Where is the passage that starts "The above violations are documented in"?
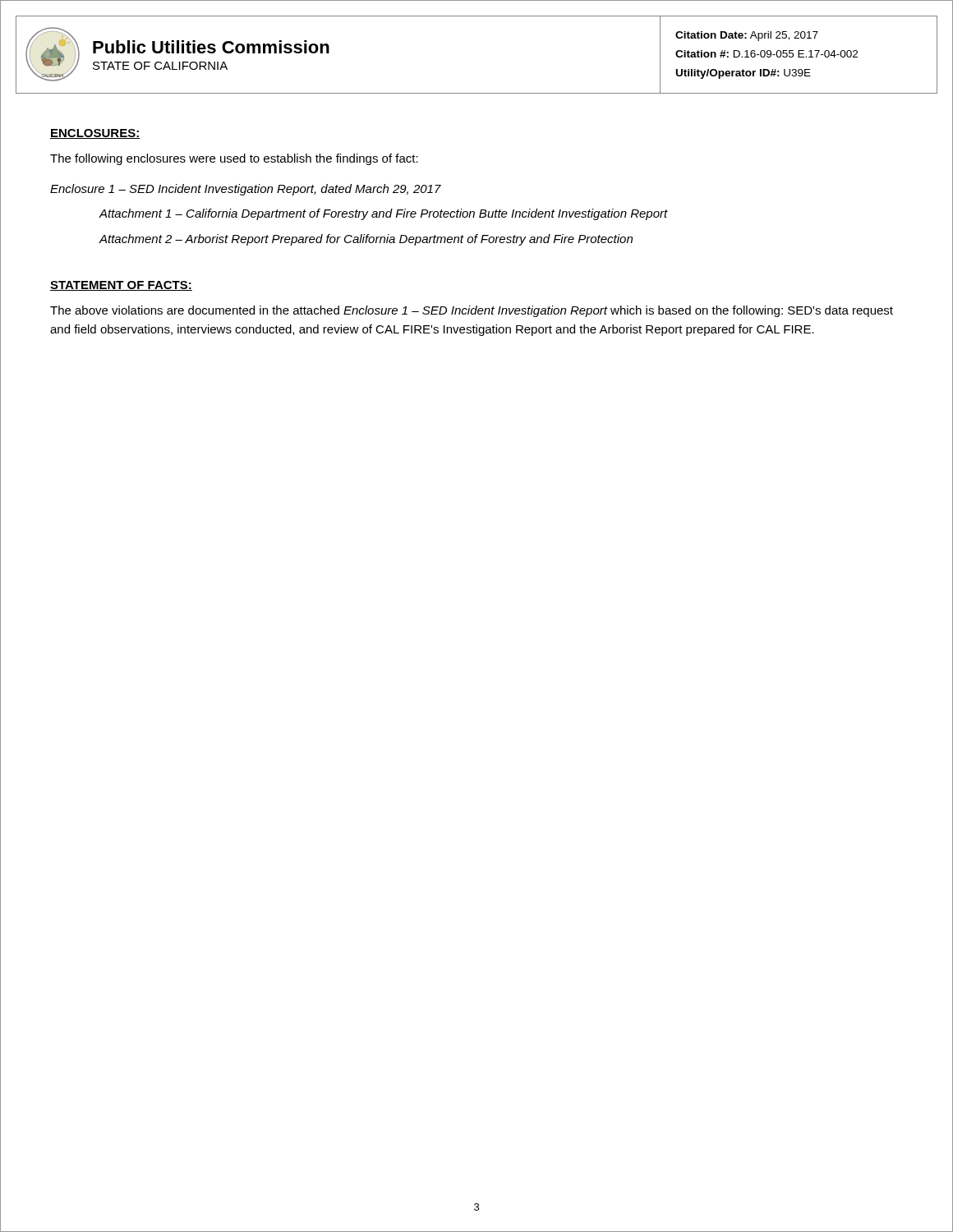This screenshot has height=1232, width=953. (x=472, y=319)
